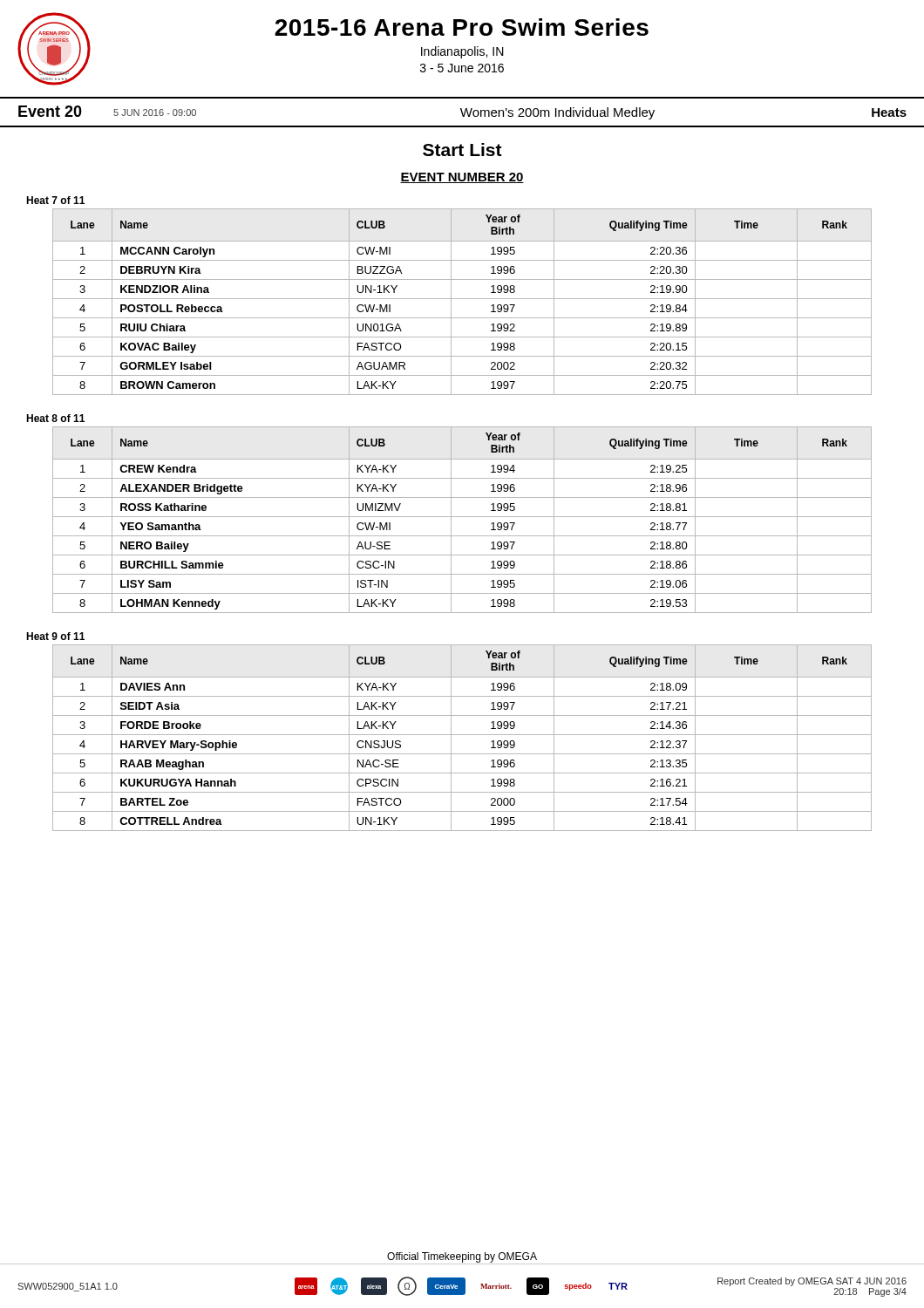The height and width of the screenshot is (1308, 924).
Task: Find the table that mentions "POSTOLL Rebecca"
Action: (x=462, y=302)
